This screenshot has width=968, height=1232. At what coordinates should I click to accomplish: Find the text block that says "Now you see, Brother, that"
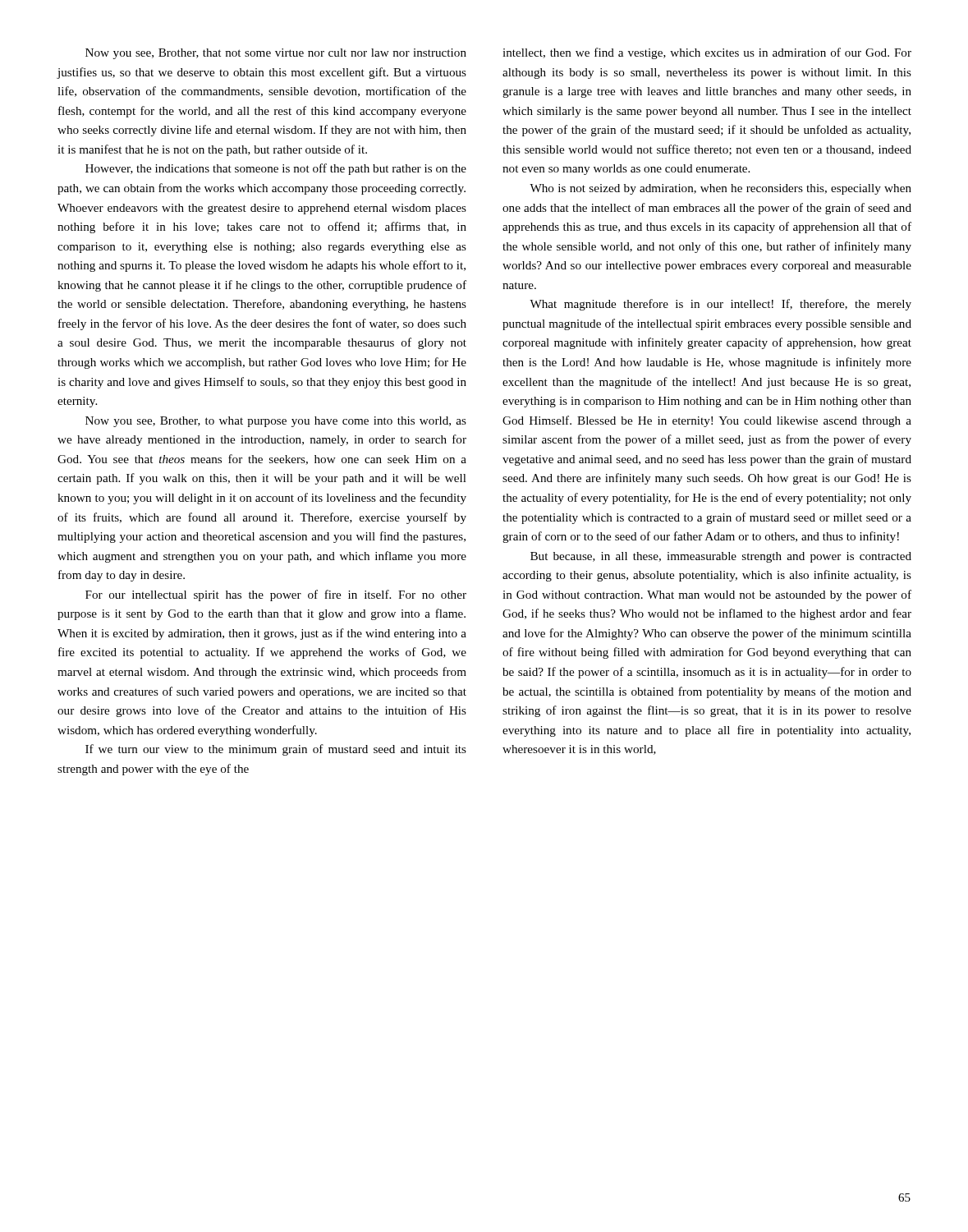262,410
